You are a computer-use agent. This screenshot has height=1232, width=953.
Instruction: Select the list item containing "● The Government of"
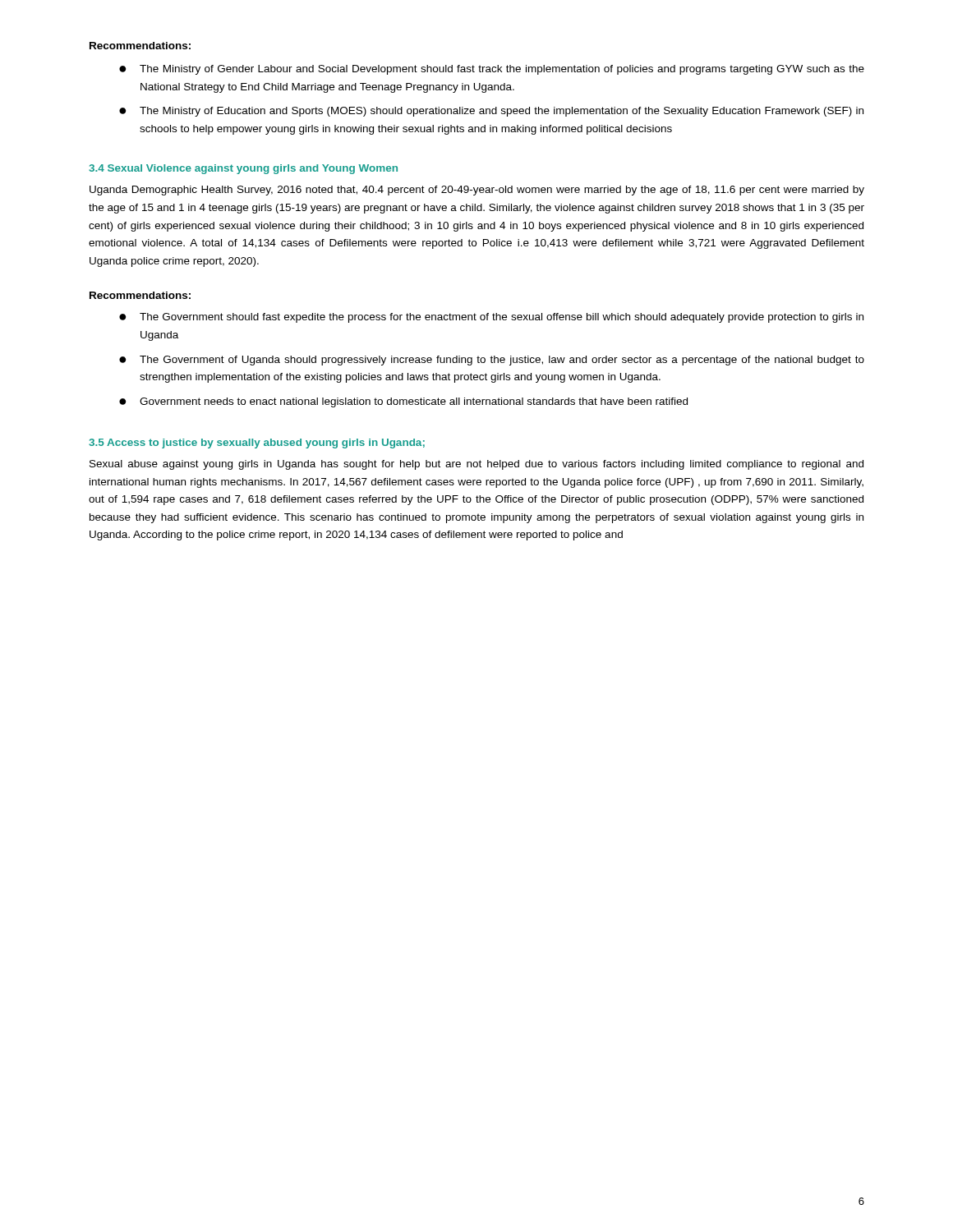point(491,368)
